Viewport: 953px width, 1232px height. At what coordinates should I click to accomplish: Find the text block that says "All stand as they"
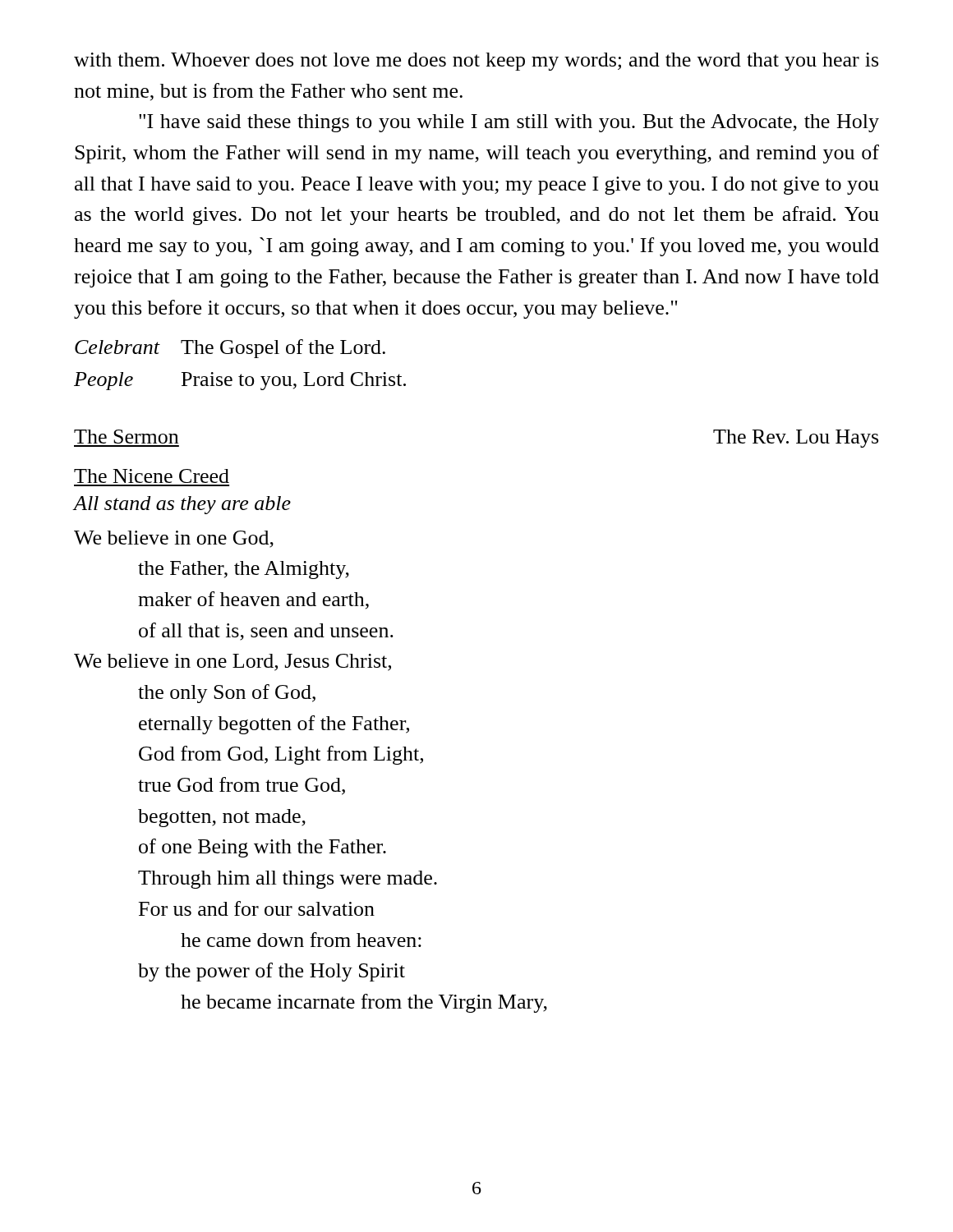[x=182, y=503]
